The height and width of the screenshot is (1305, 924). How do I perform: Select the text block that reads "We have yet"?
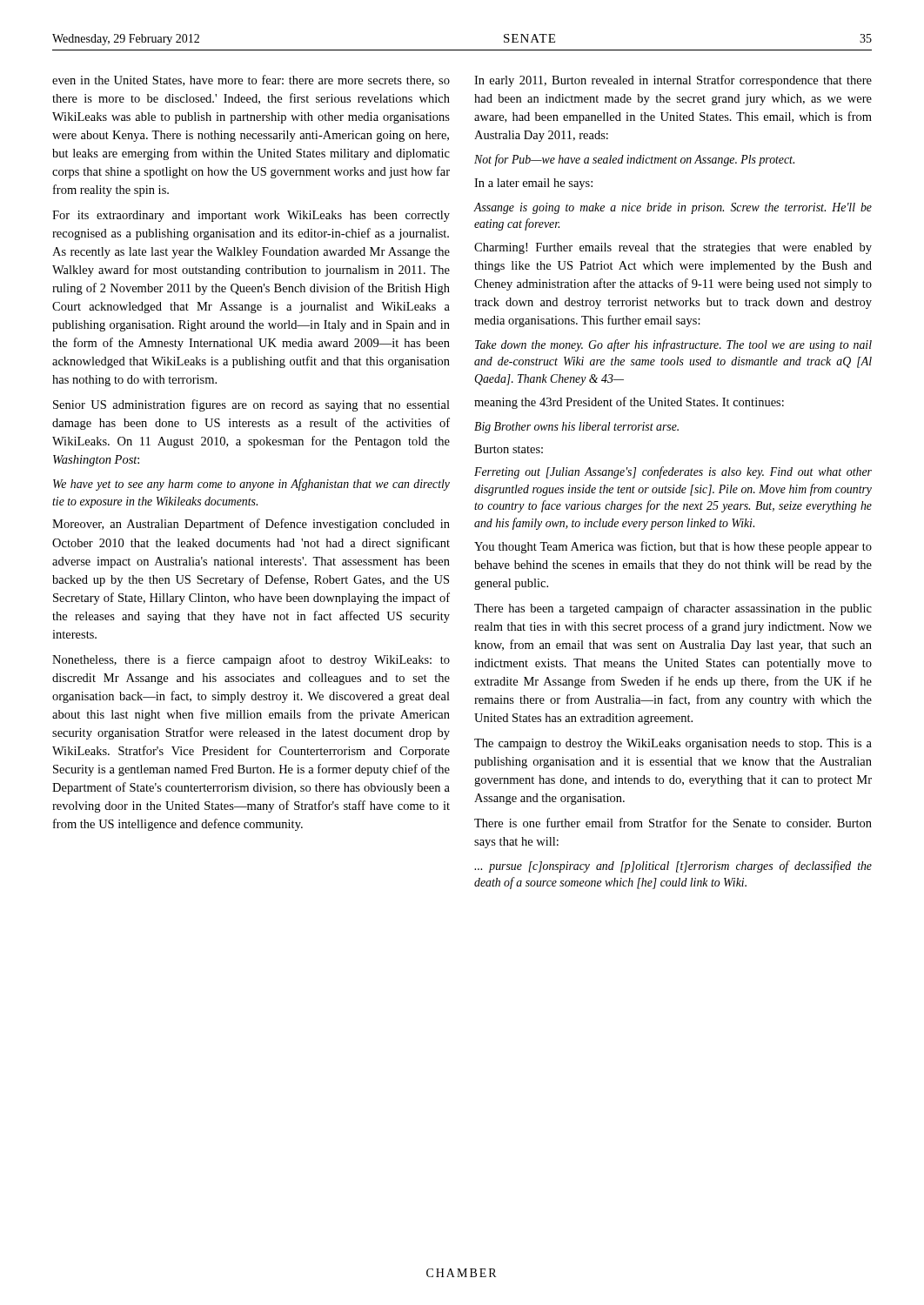[x=251, y=493]
